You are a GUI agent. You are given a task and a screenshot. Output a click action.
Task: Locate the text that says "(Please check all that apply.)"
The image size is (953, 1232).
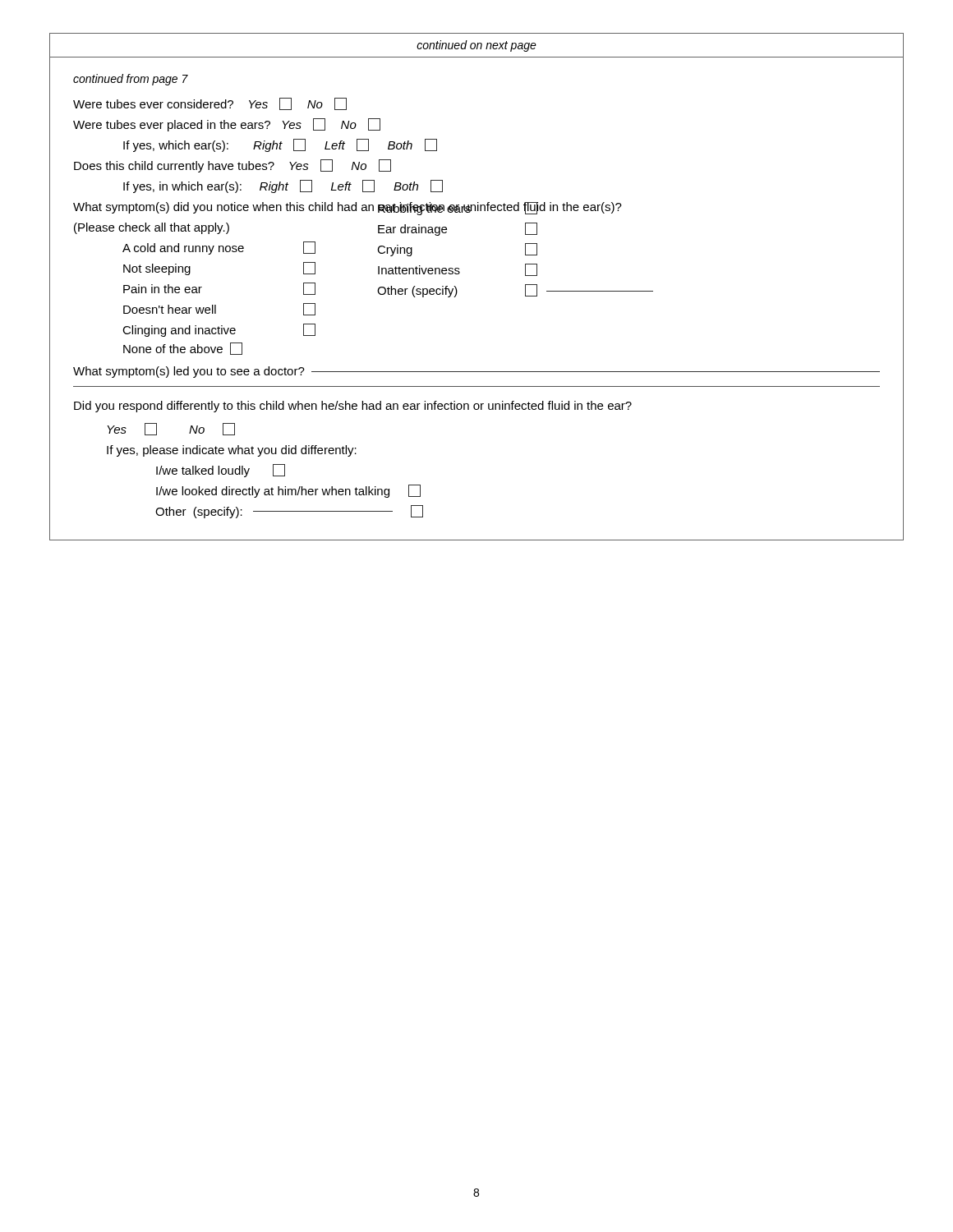point(151,227)
